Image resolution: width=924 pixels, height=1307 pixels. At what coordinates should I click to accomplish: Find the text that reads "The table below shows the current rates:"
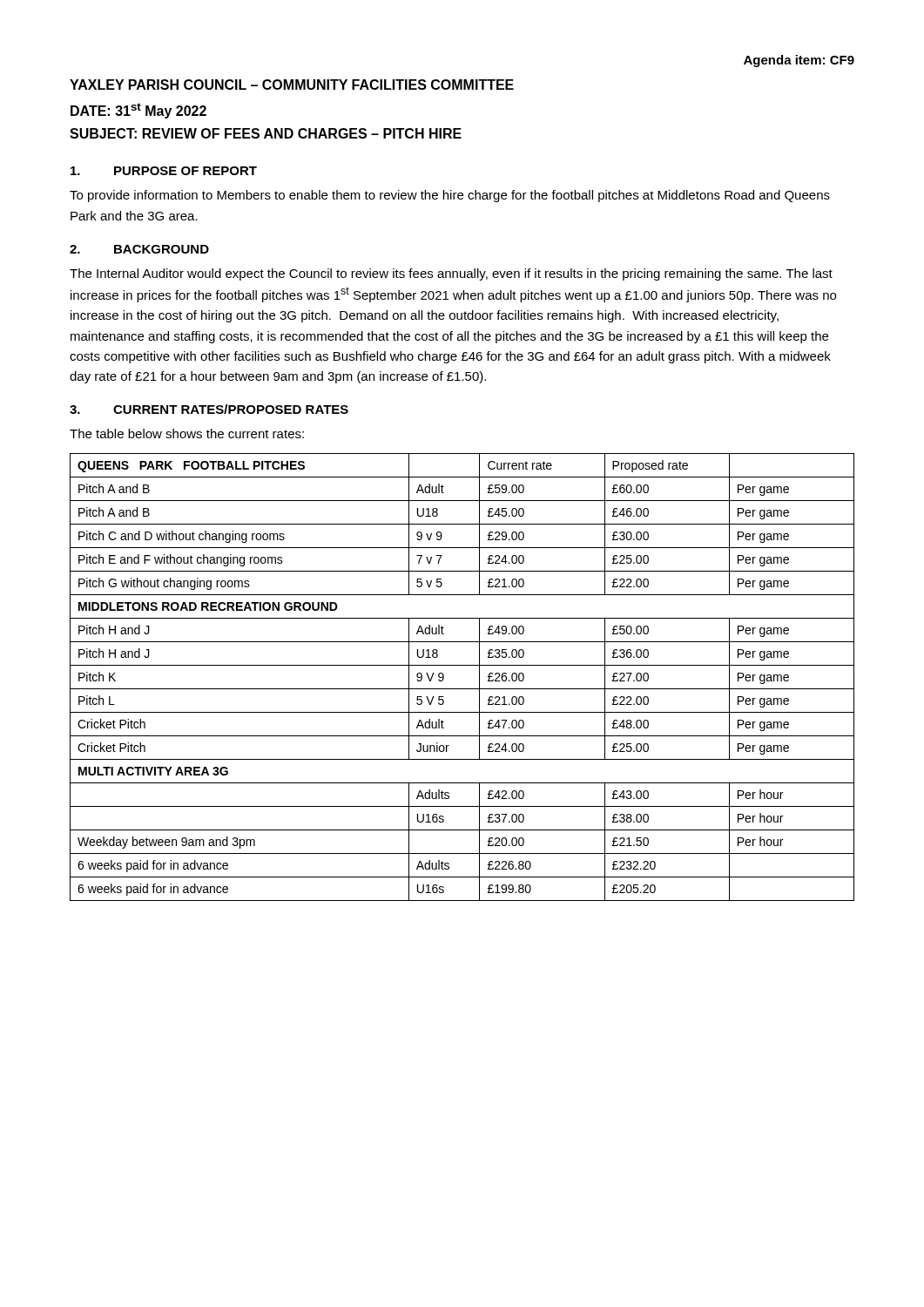(187, 434)
